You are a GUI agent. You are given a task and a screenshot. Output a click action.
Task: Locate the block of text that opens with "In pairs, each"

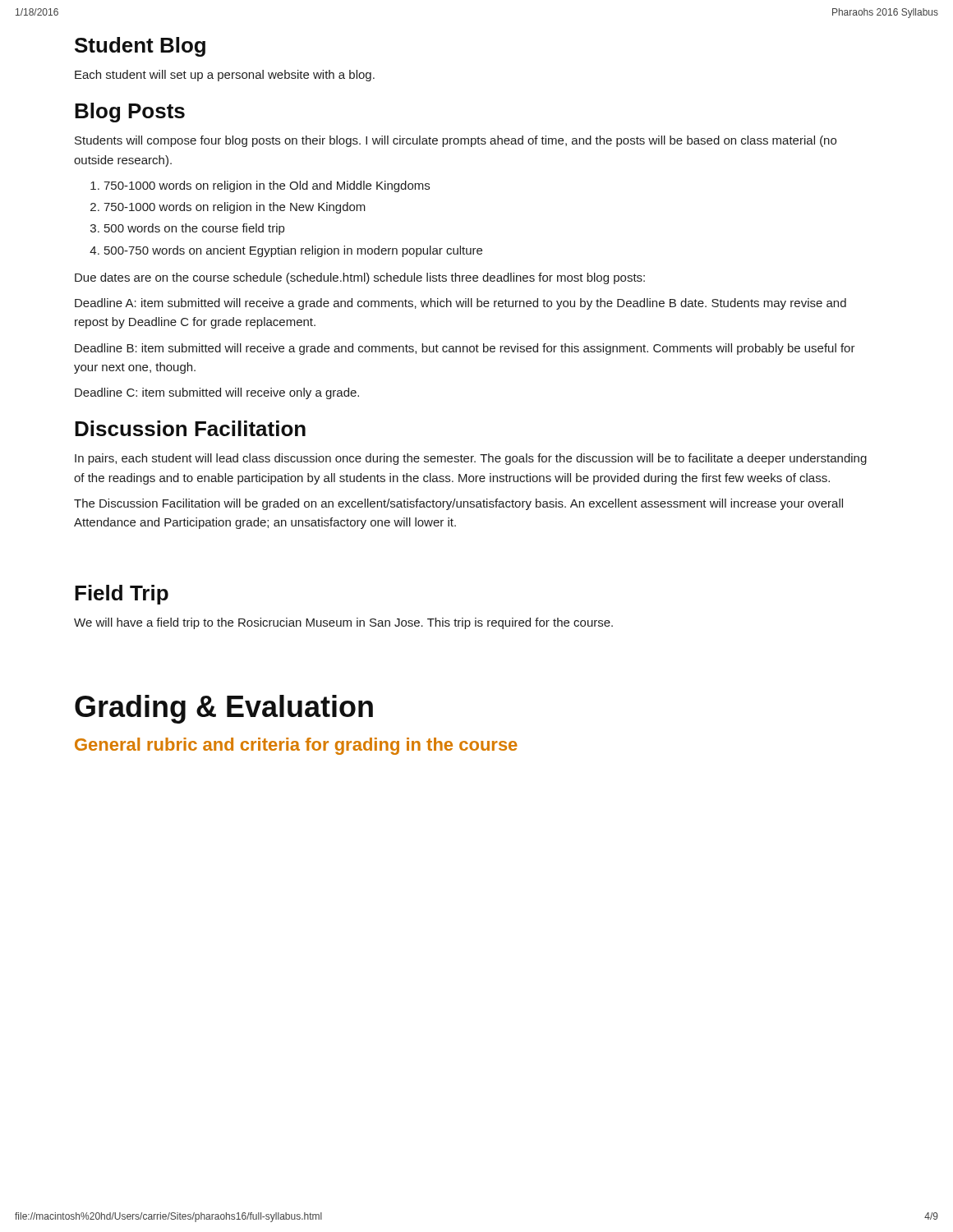tap(476, 468)
